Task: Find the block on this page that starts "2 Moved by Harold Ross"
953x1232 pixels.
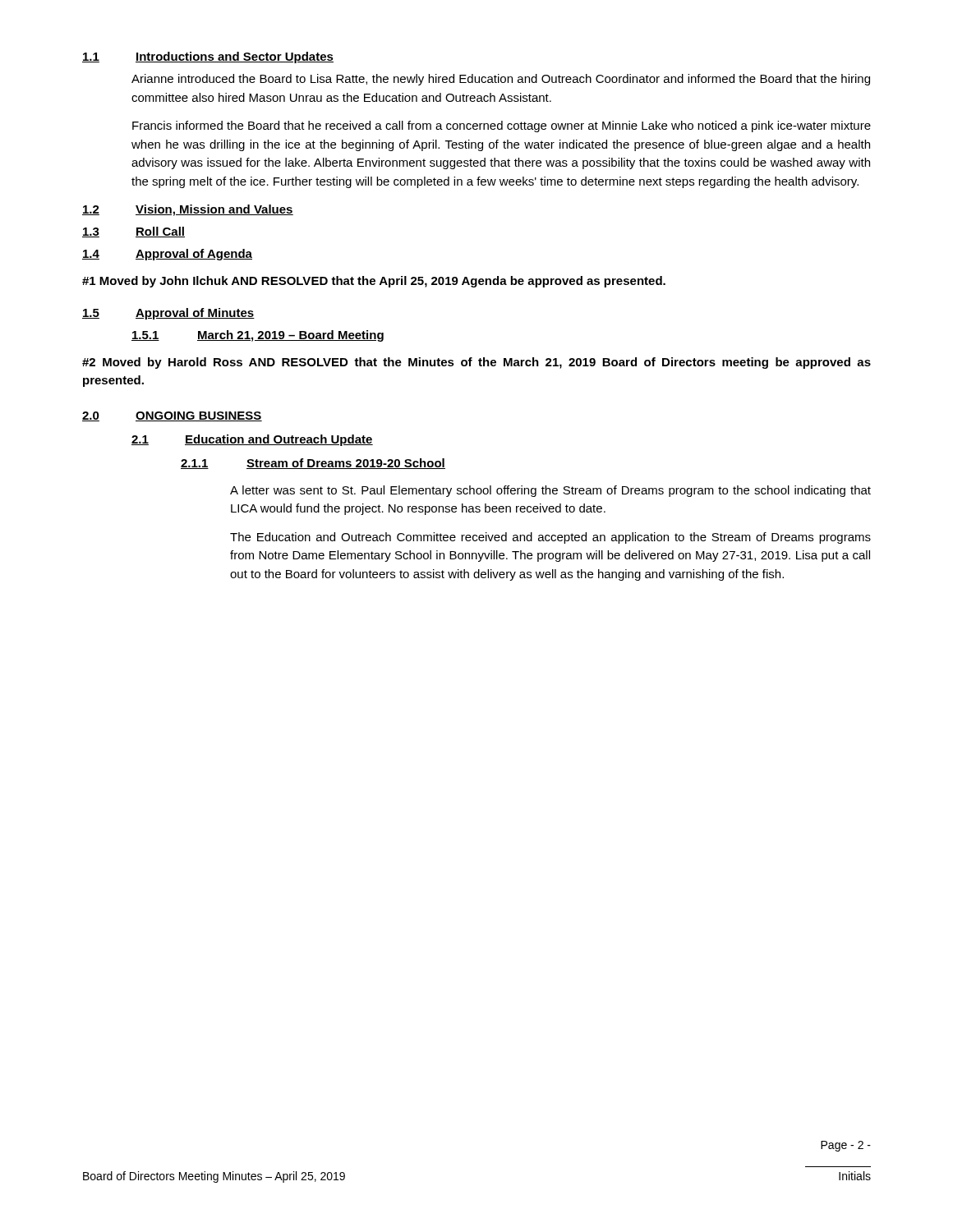Action: pyautogui.click(x=476, y=371)
